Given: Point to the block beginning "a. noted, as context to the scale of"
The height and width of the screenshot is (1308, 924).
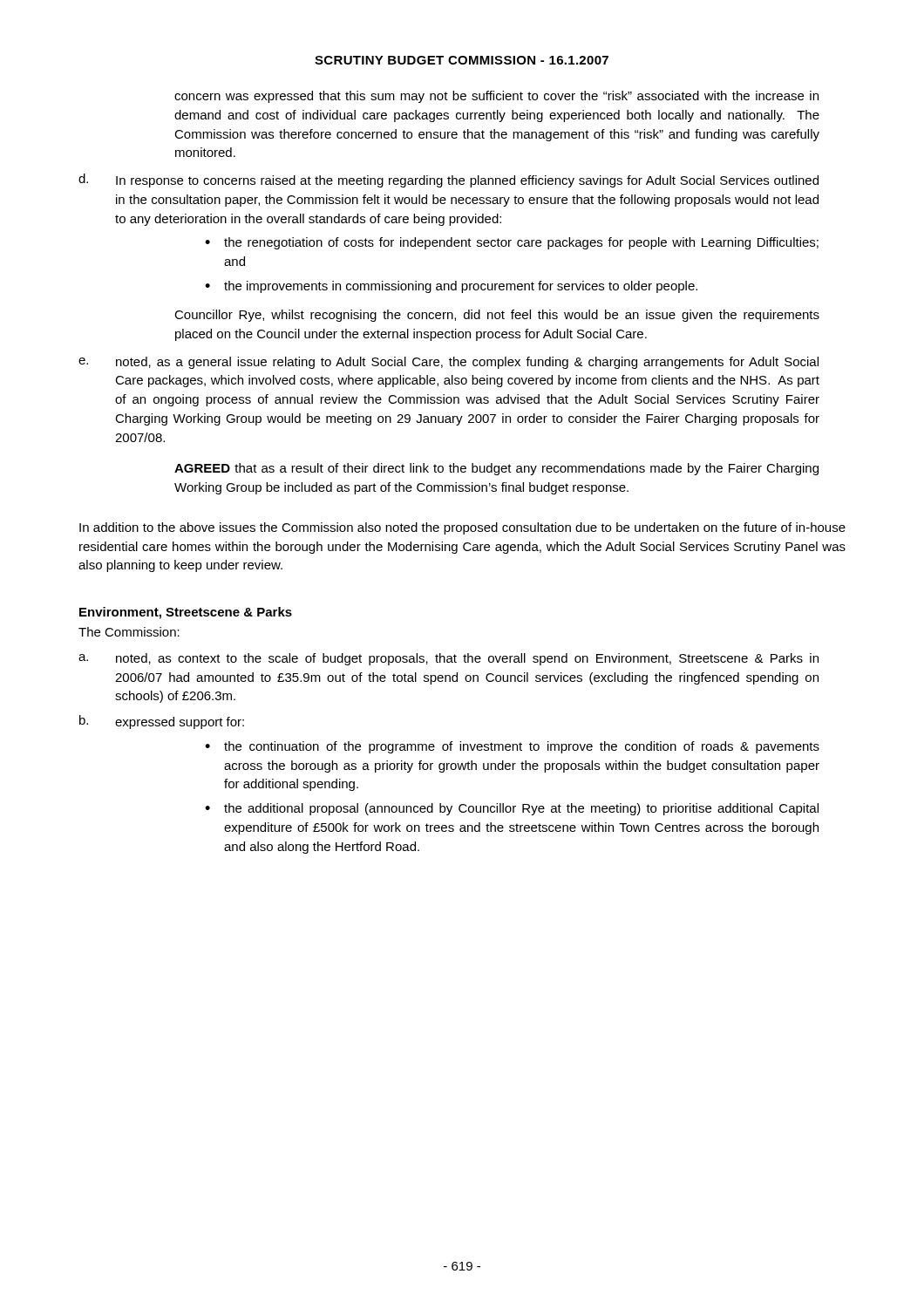Looking at the screenshot, I should pyautogui.click(x=449, y=677).
